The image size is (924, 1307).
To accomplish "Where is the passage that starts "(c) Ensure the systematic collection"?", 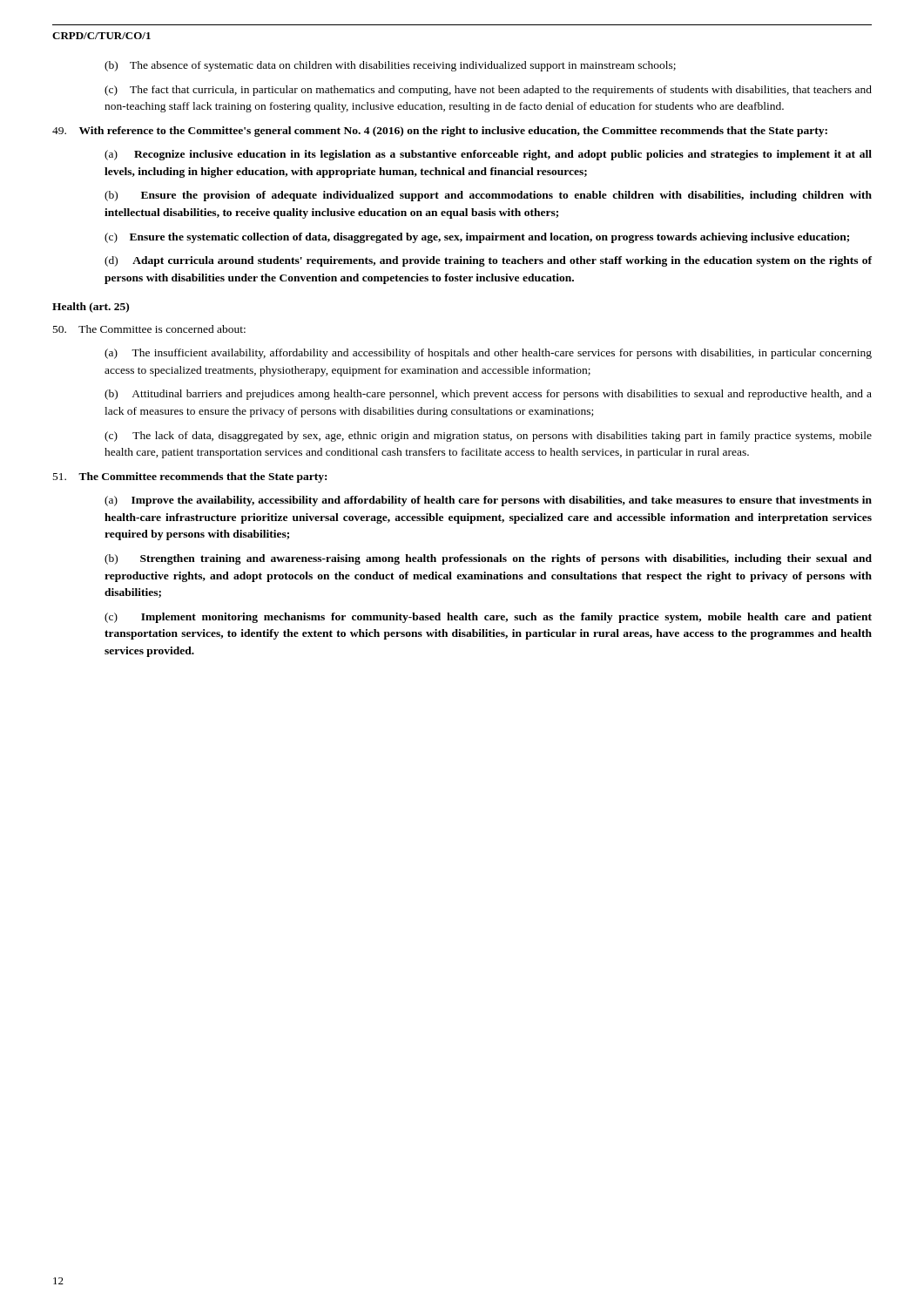I will 488,236.
